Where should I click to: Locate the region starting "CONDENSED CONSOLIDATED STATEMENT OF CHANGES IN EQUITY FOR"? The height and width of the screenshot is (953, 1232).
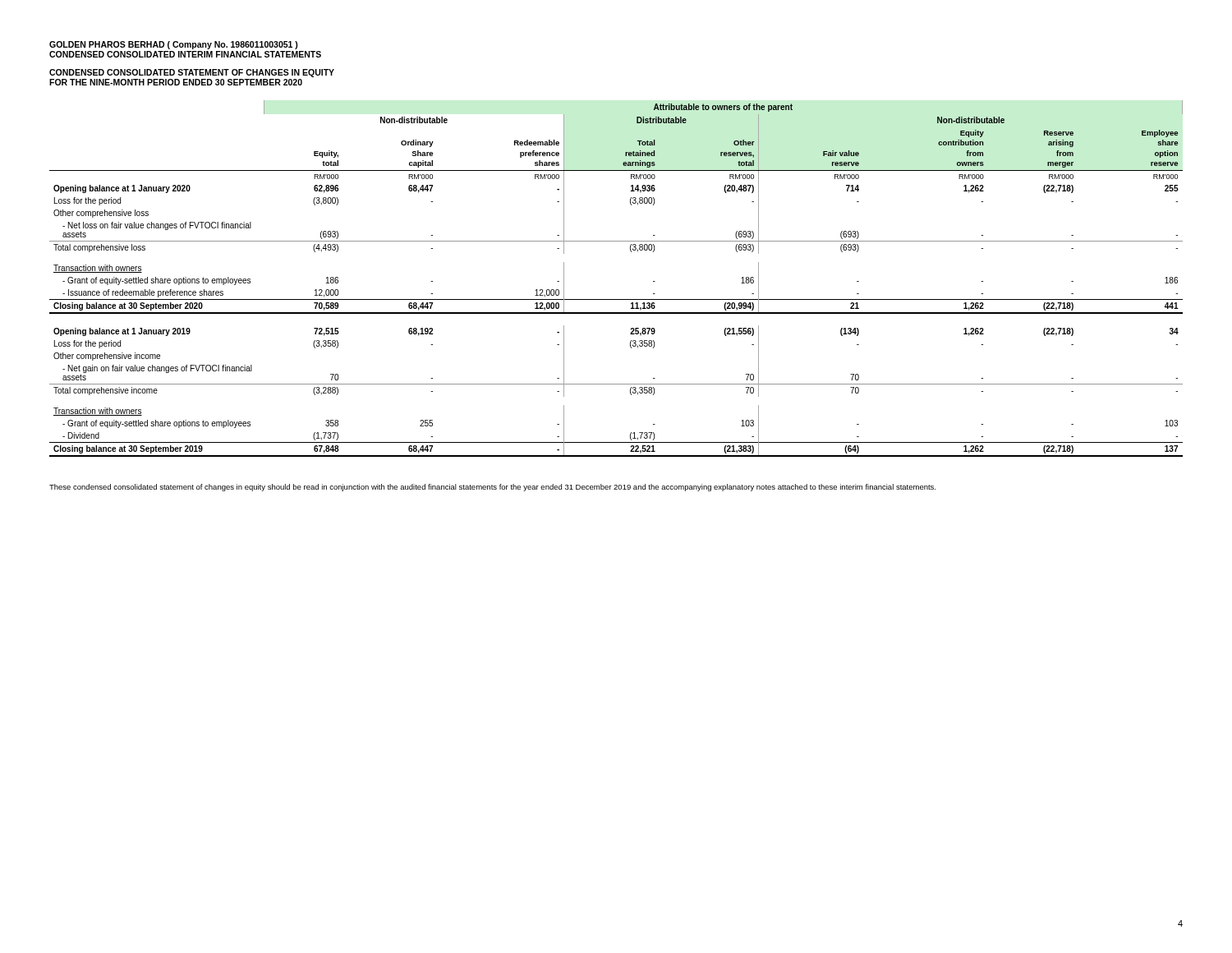click(x=192, y=73)
